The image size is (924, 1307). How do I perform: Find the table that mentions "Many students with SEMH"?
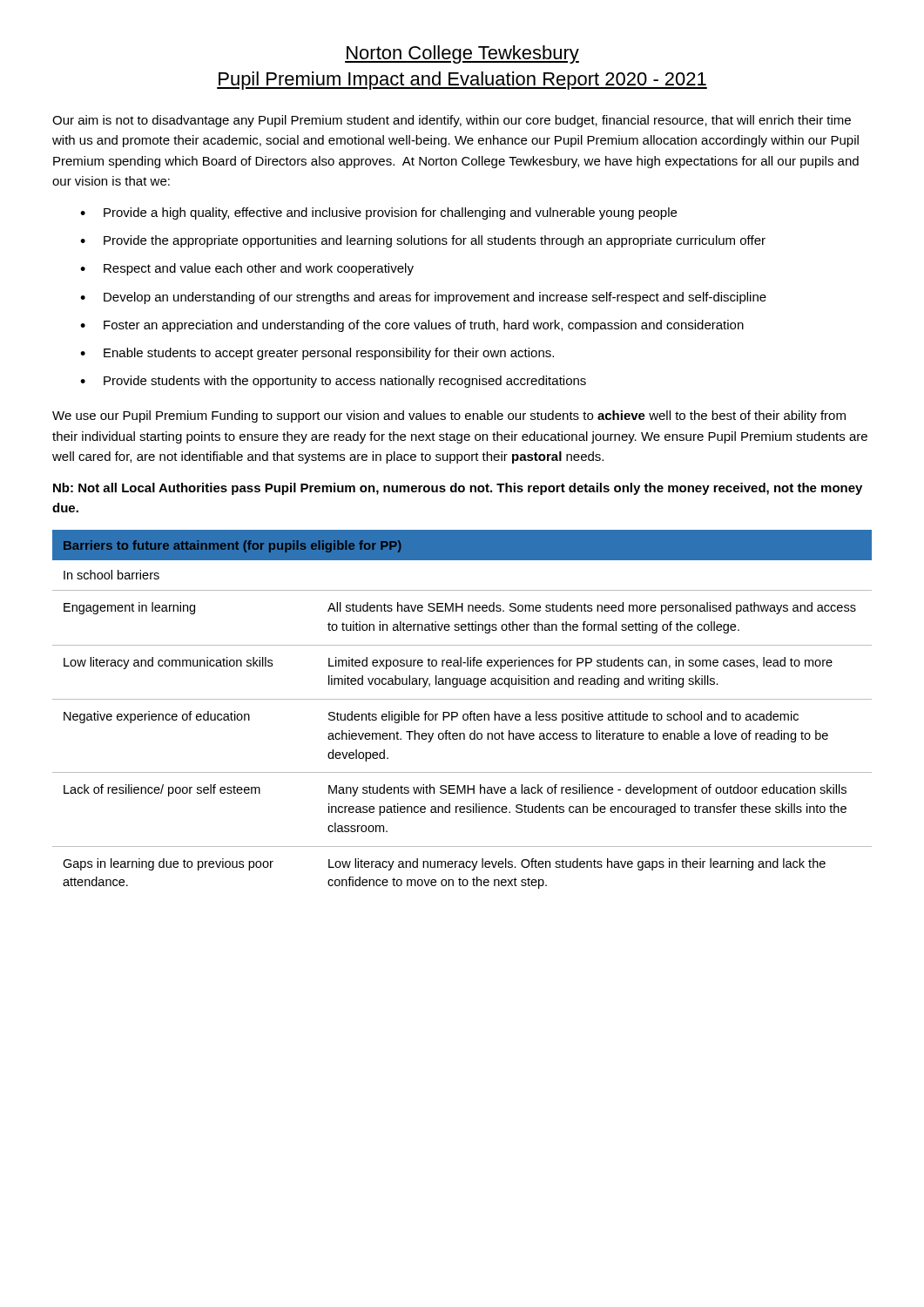point(462,715)
